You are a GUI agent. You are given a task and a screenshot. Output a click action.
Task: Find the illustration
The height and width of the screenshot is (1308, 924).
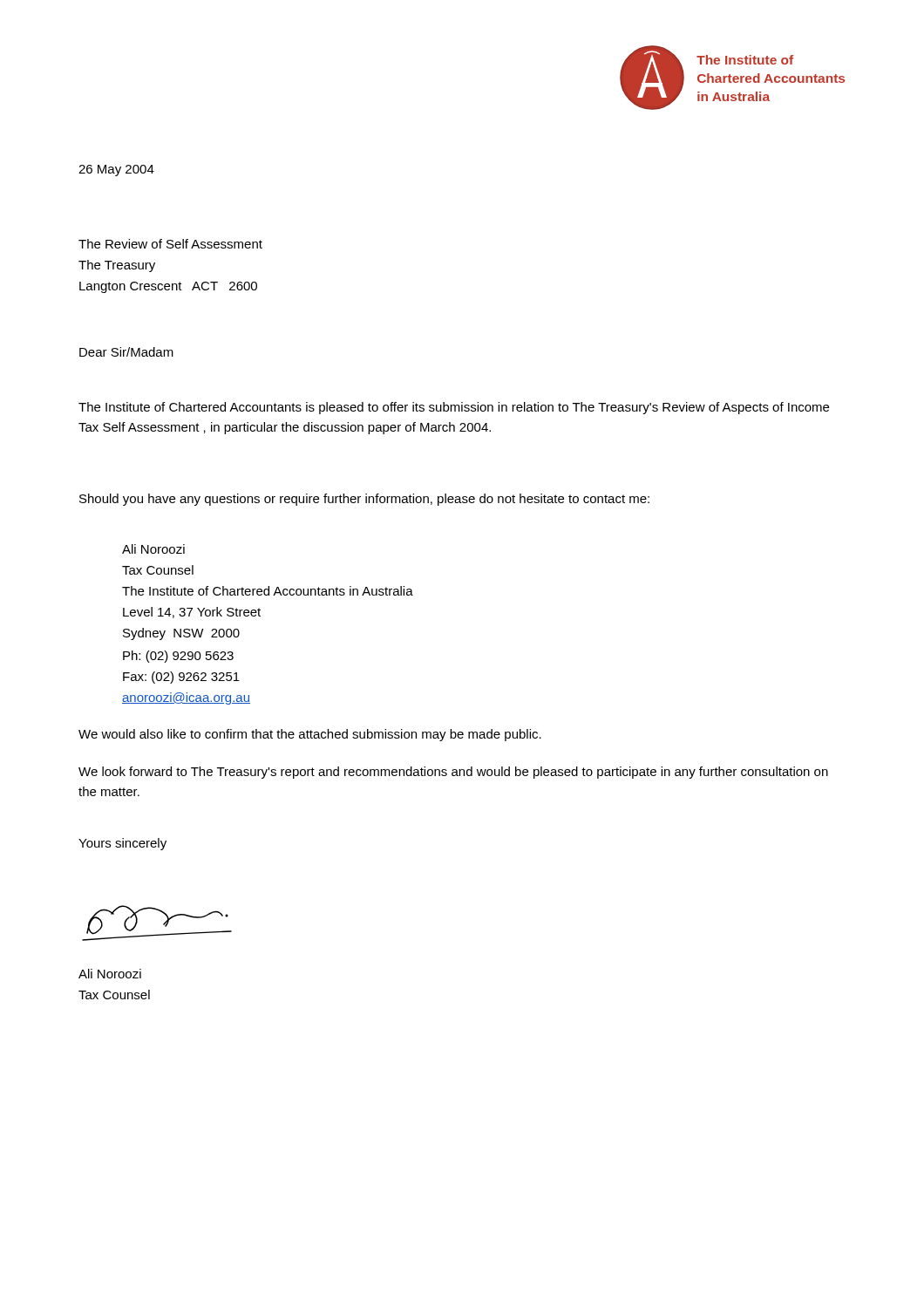click(x=161, y=907)
